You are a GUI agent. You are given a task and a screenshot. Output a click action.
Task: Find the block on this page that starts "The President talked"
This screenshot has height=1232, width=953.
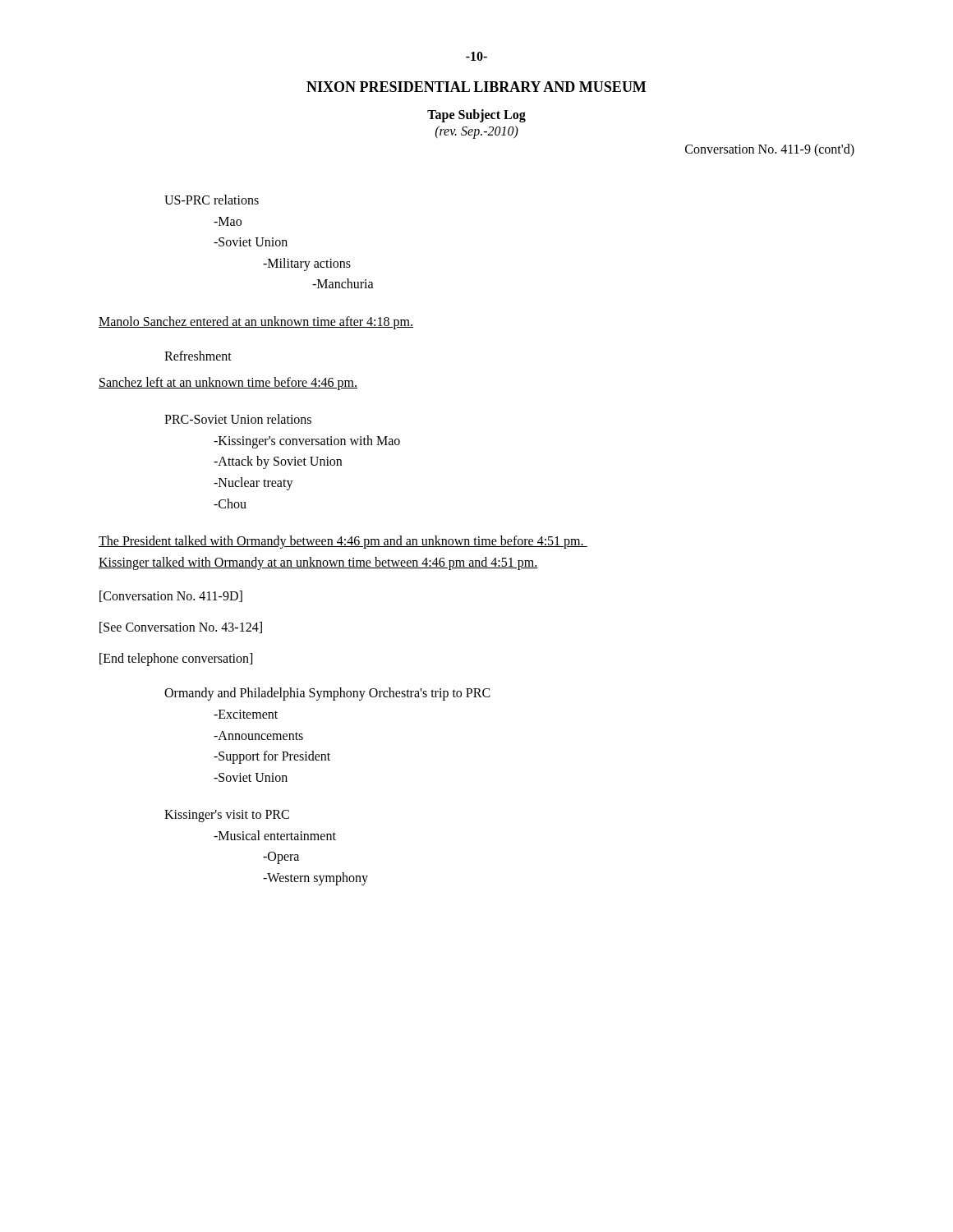(343, 551)
